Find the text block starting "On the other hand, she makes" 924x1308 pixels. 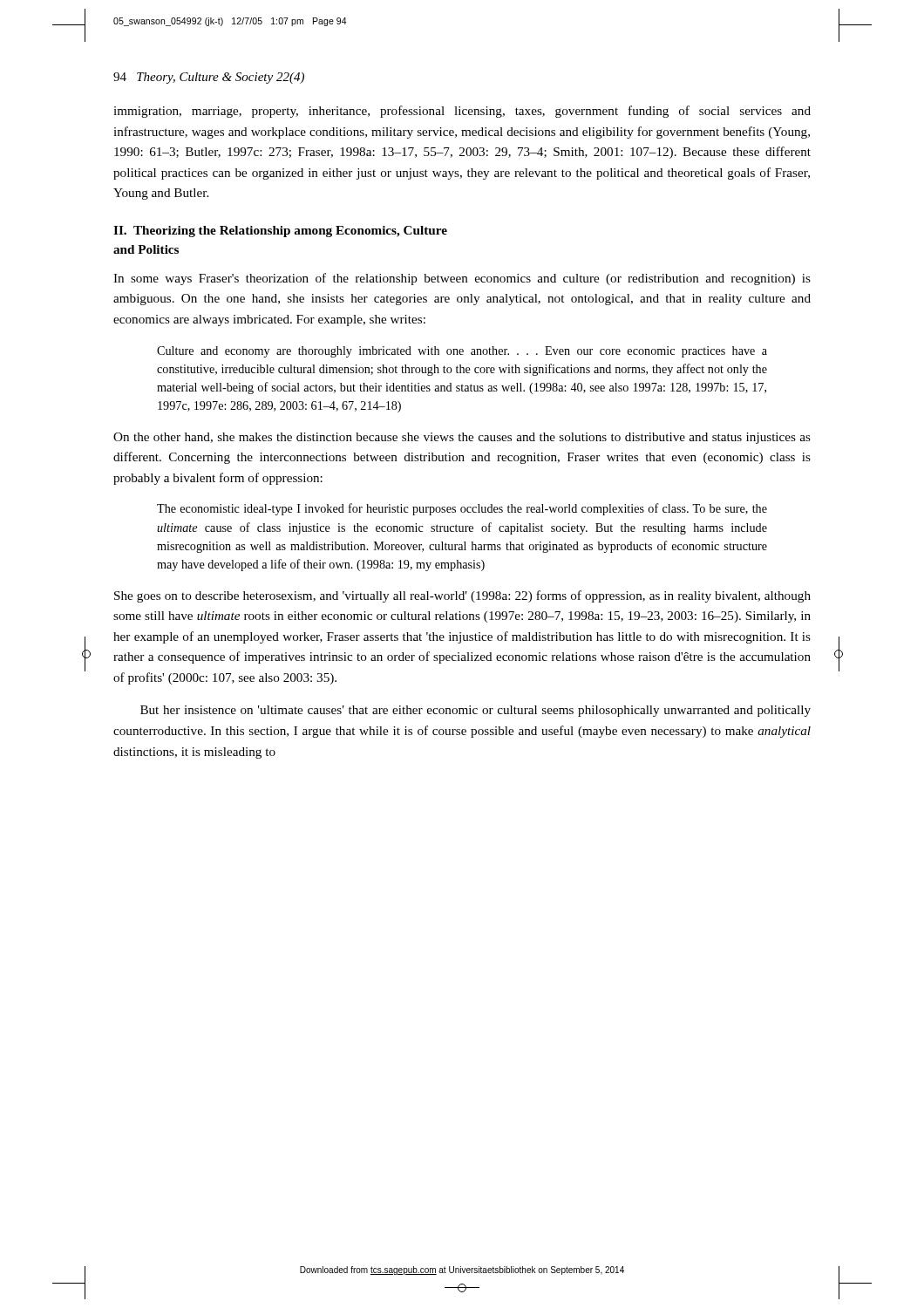[462, 457]
